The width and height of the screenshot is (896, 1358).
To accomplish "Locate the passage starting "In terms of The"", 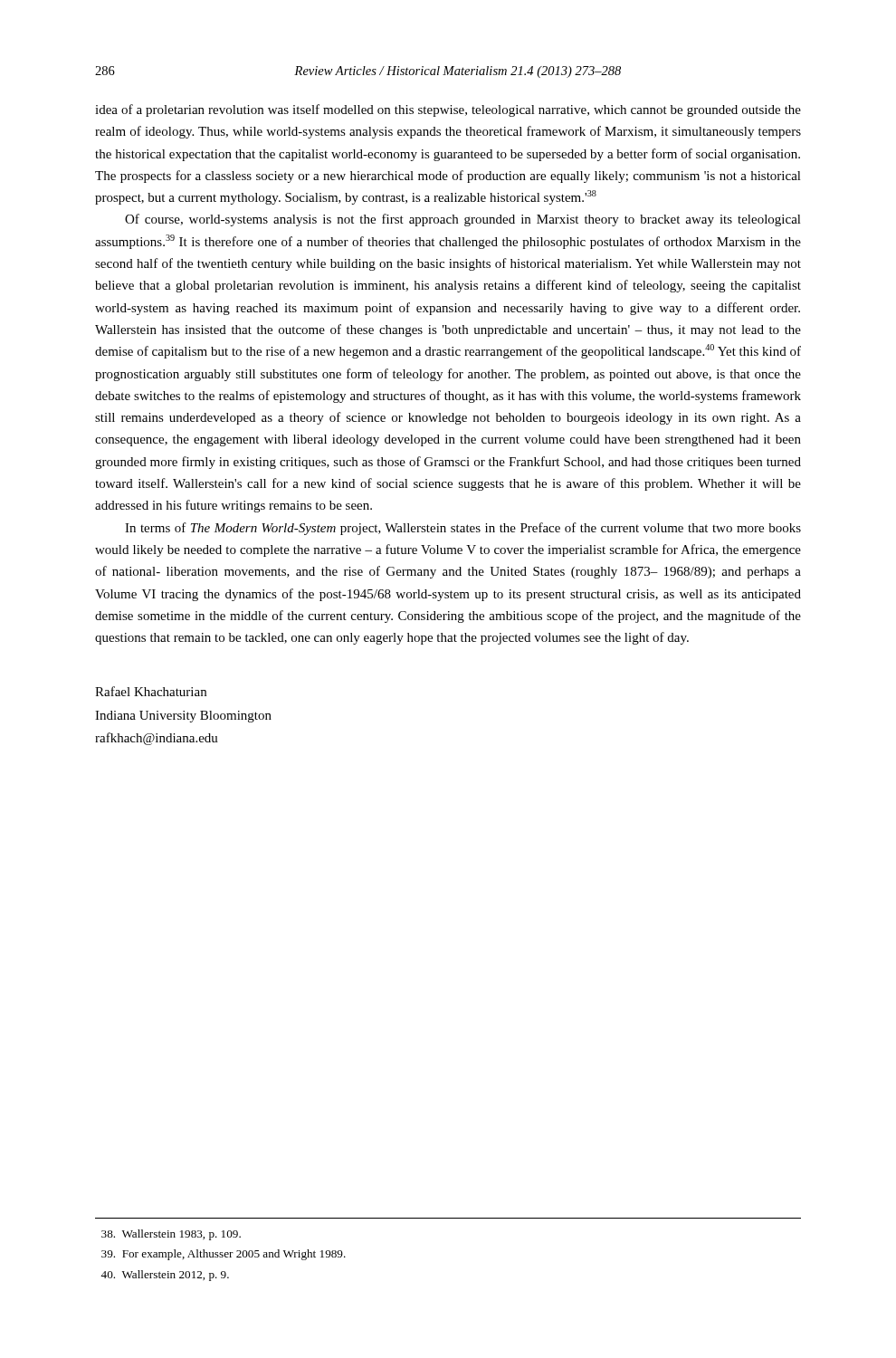I will [x=448, y=583].
